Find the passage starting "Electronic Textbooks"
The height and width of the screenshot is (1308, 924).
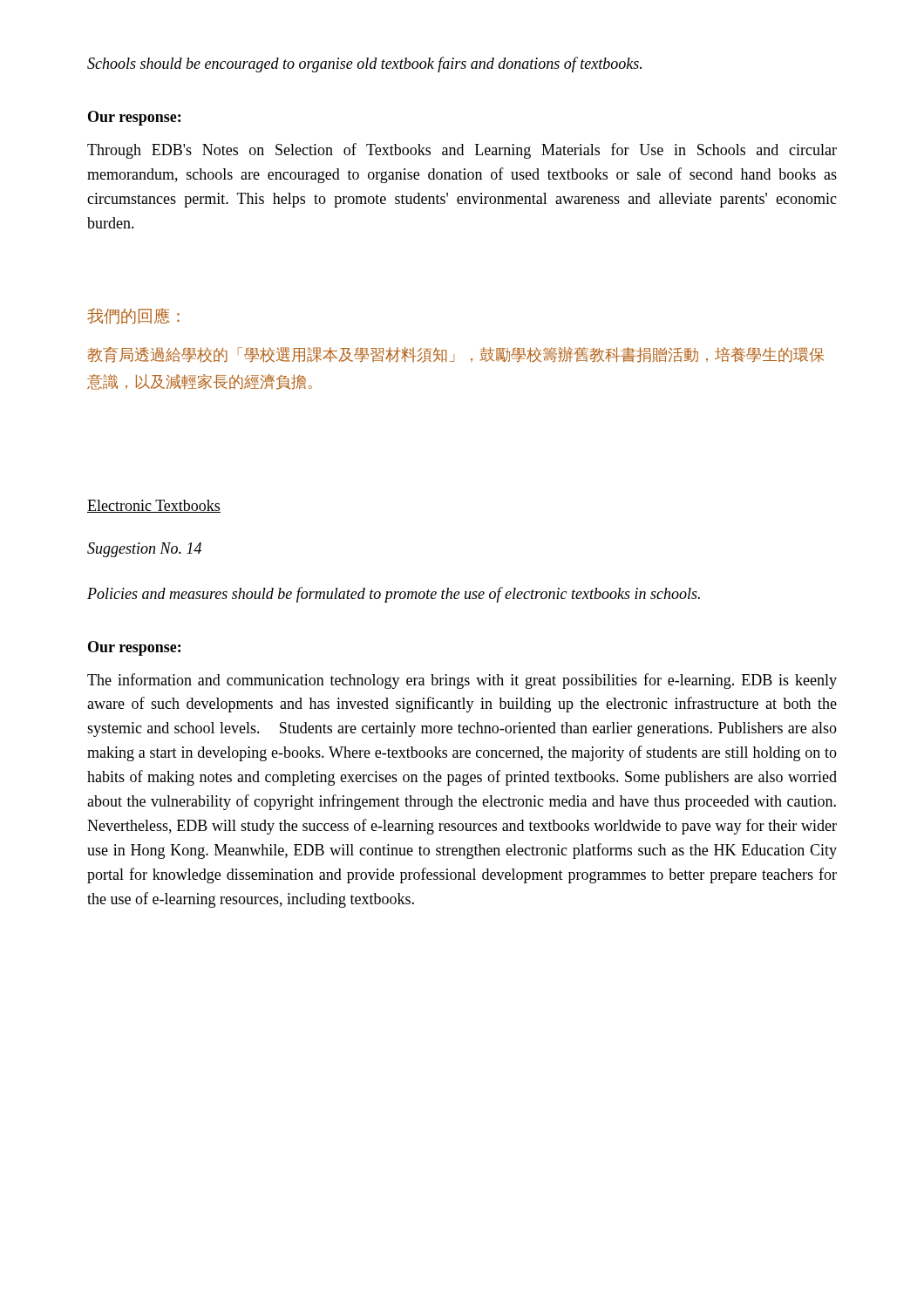click(154, 505)
